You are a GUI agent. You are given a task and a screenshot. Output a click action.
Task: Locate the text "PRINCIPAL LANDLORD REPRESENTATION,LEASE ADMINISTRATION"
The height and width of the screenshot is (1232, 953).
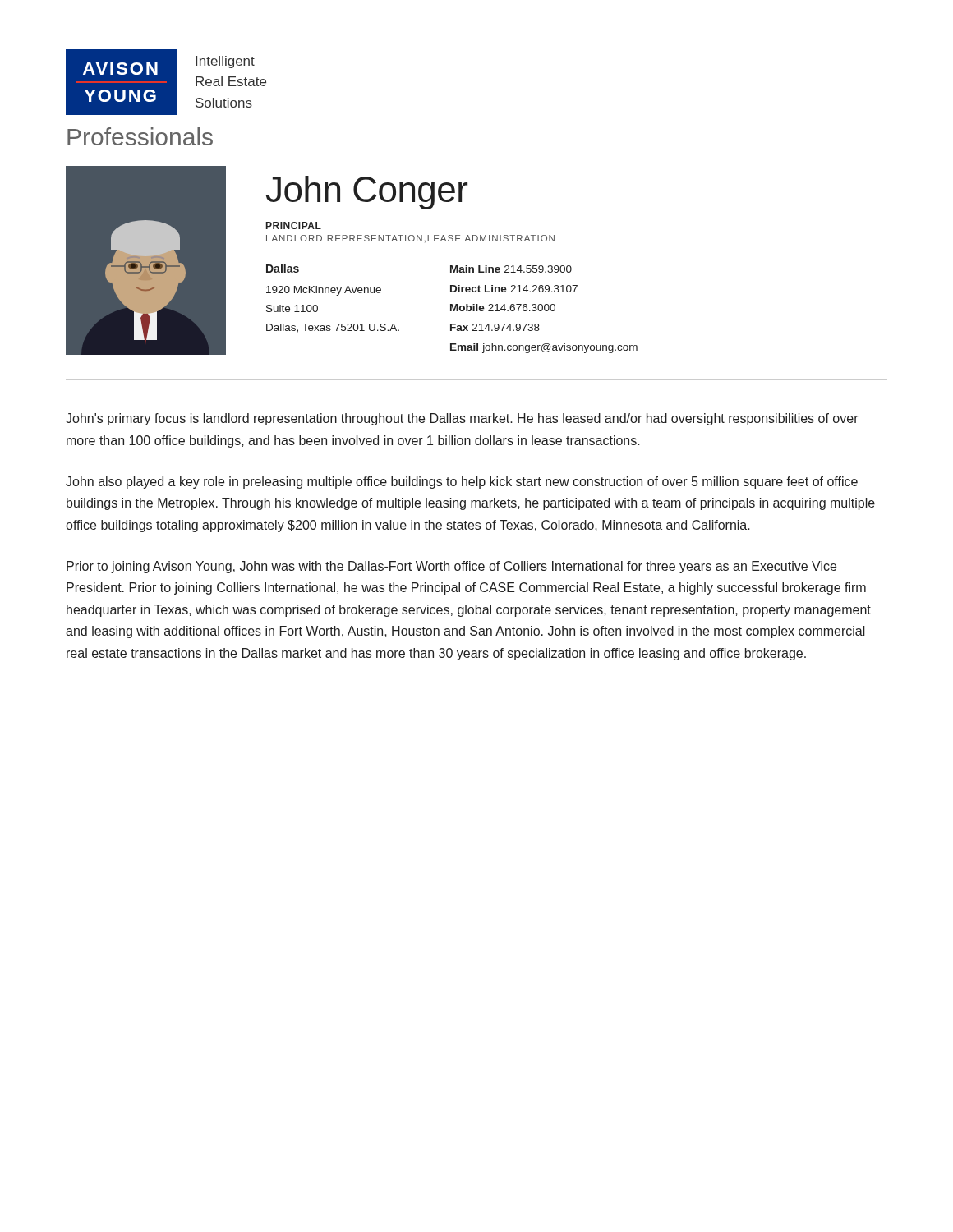tap(294, 225)
